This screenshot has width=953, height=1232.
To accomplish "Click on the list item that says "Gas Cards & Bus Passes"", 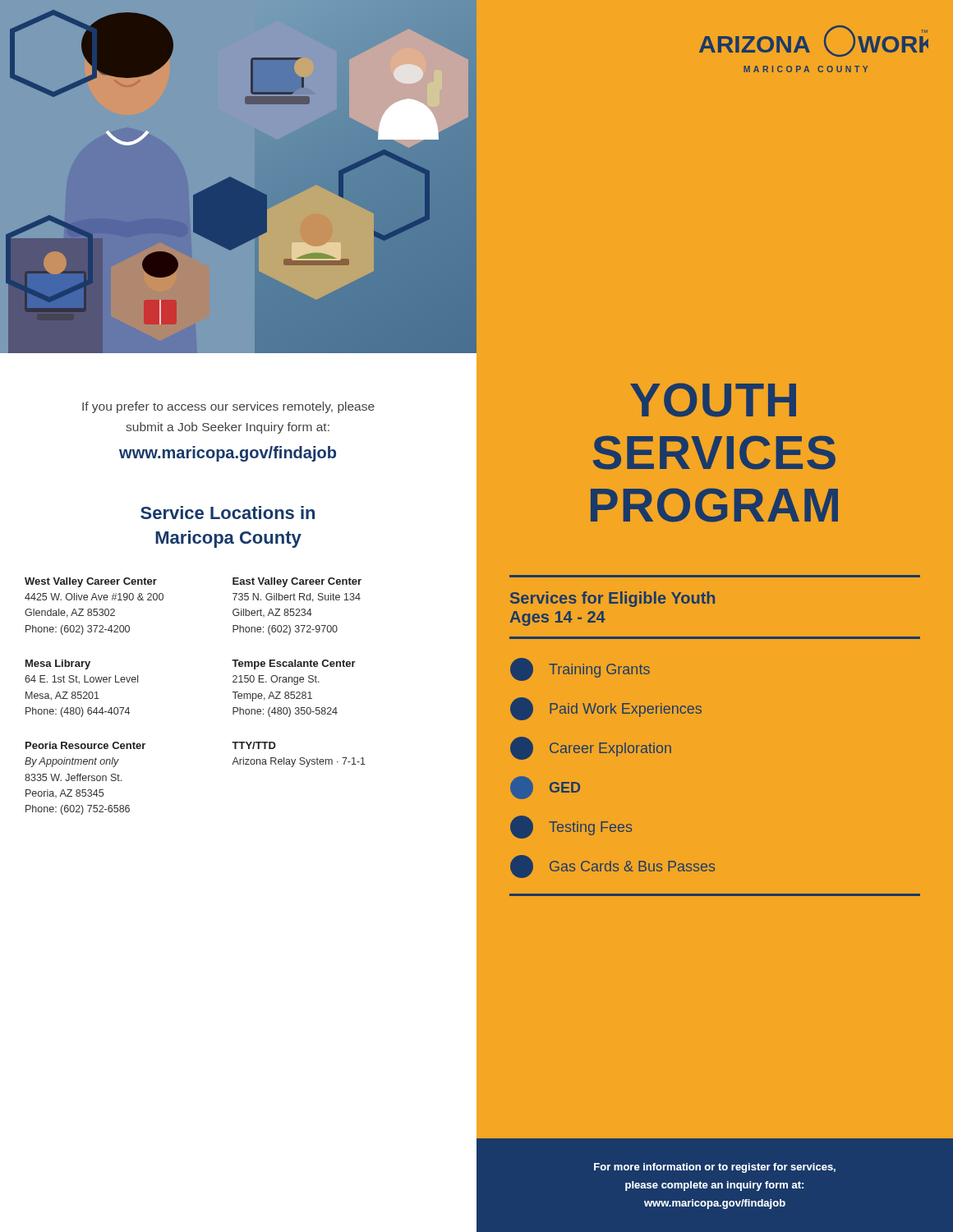I will 612,866.
